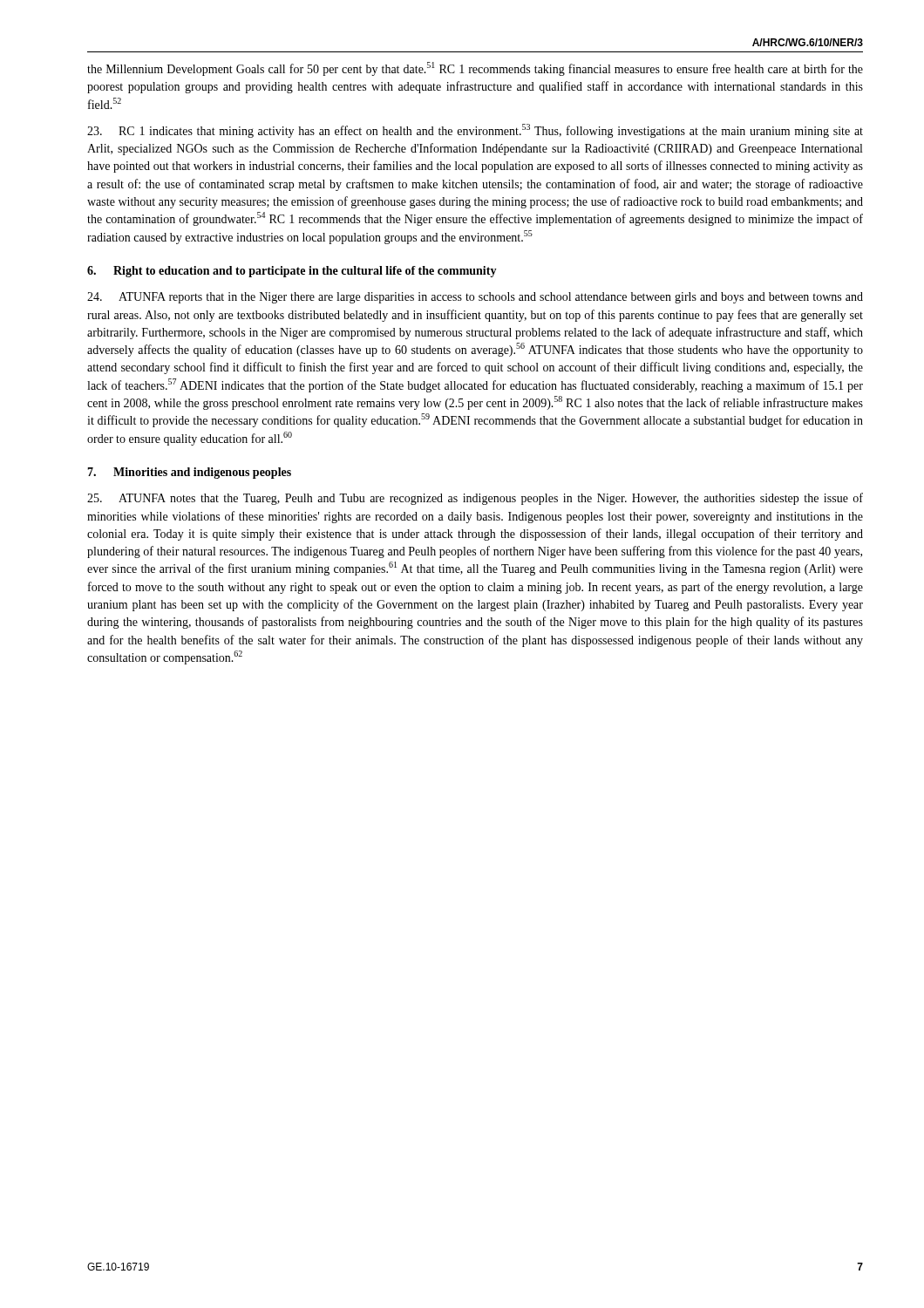
Task: Find the text block starting "ATUNFA notes that the"
Action: coord(475,577)
